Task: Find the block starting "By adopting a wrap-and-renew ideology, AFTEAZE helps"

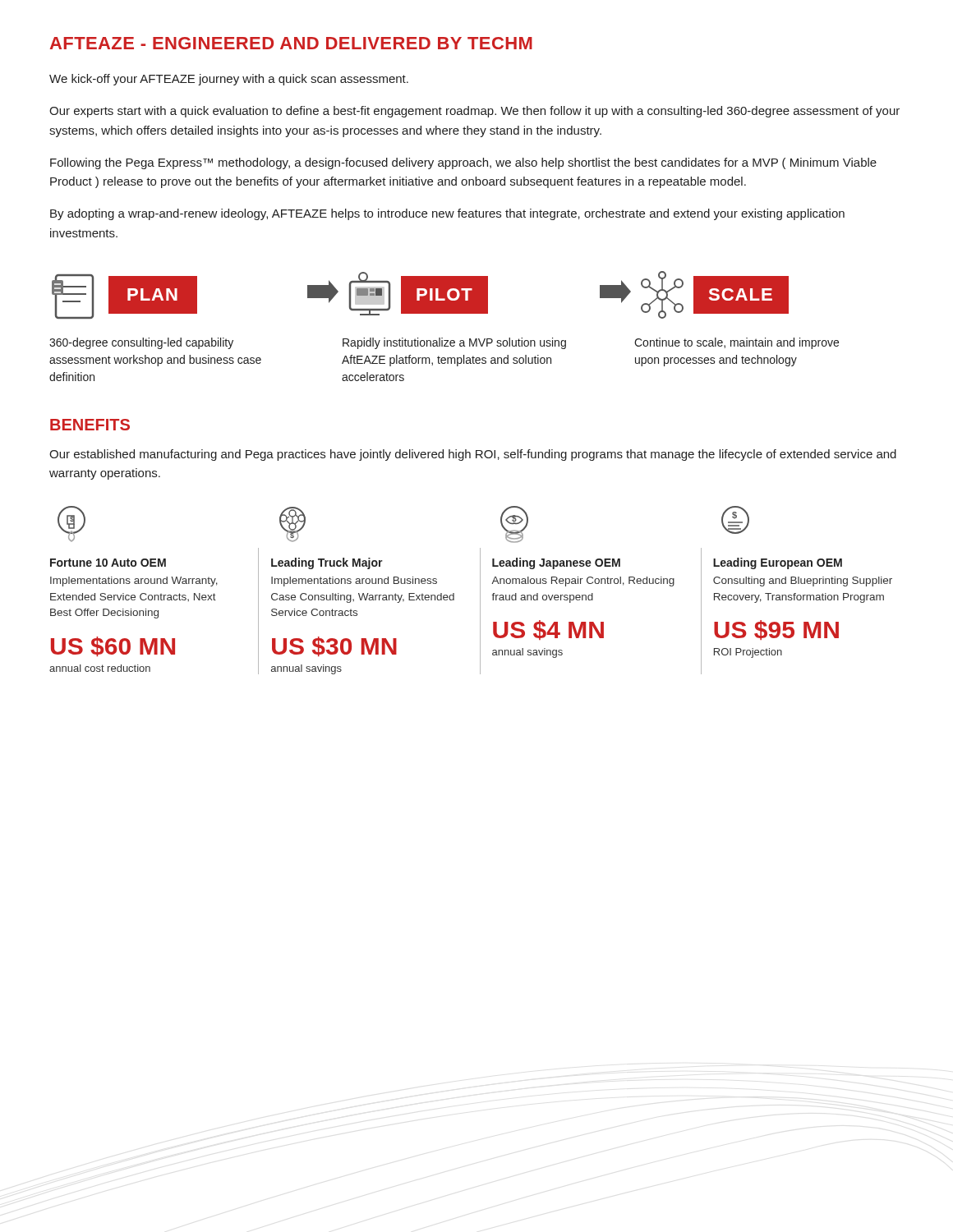Action: [447, 223]
